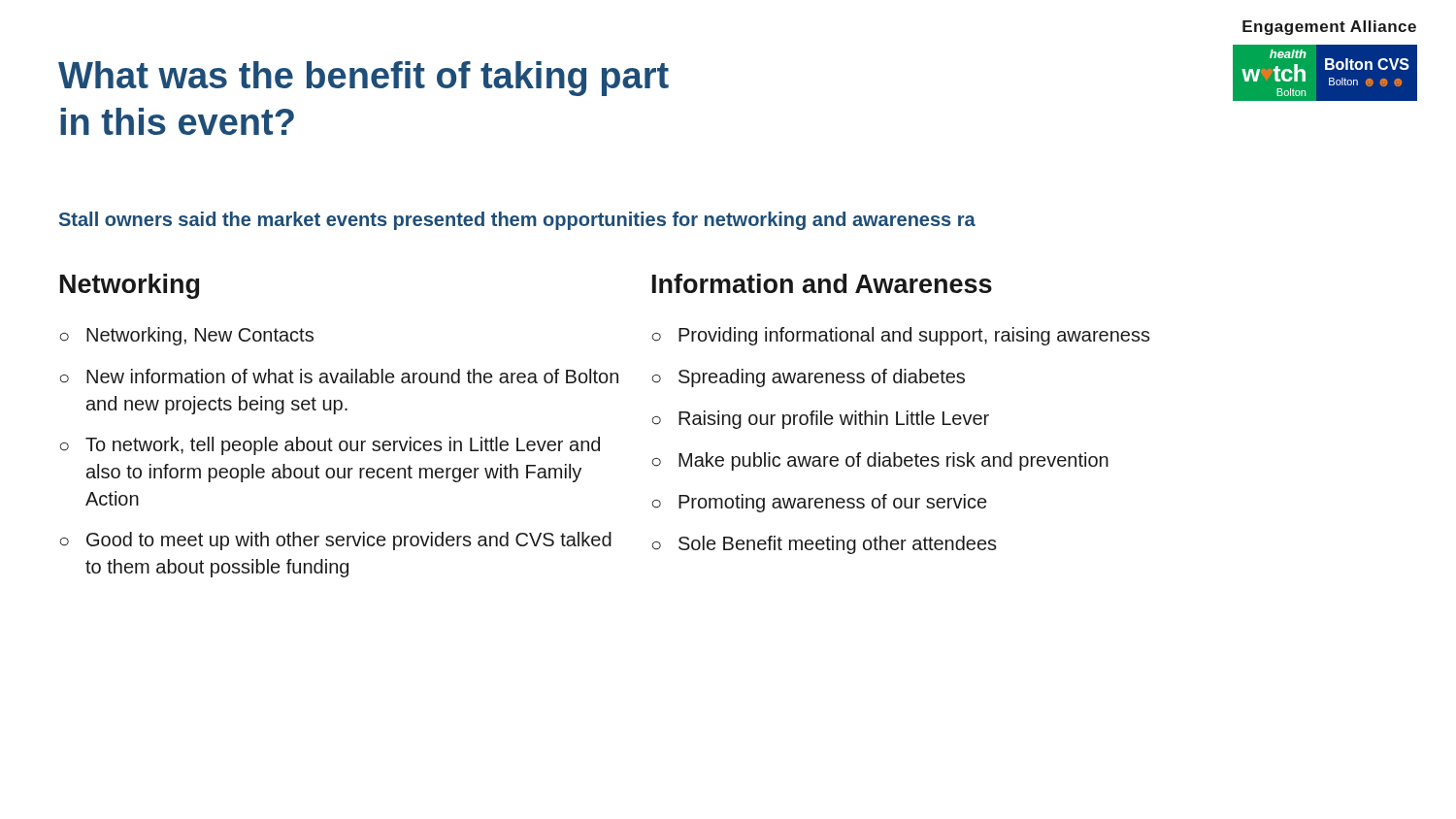The image size is (1456, 819).
Task: Find the element starting "○ Raising our profile within Little"
Action: click(x=821, y=420)
